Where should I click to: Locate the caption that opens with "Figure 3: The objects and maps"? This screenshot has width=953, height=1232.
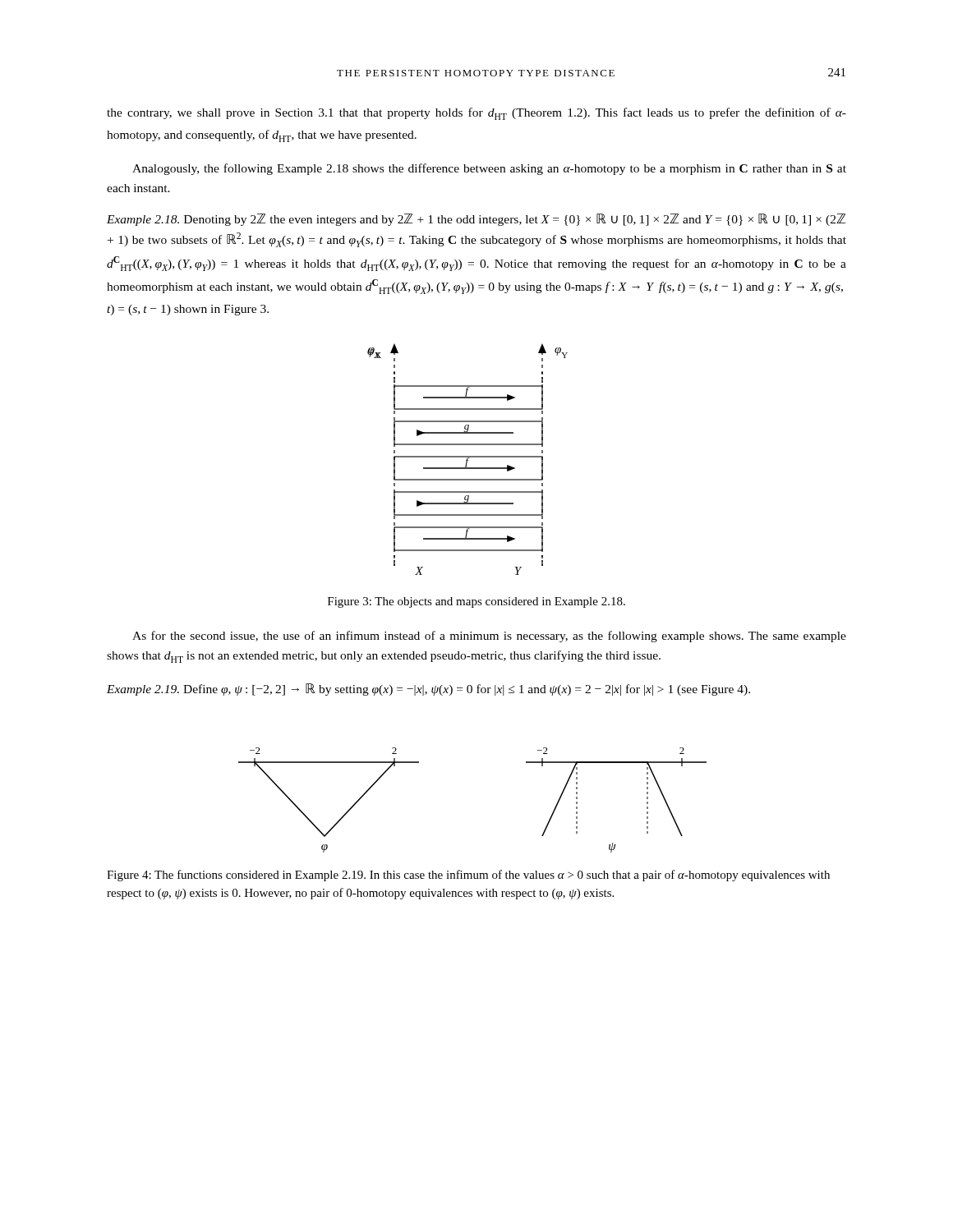point(476,601)
